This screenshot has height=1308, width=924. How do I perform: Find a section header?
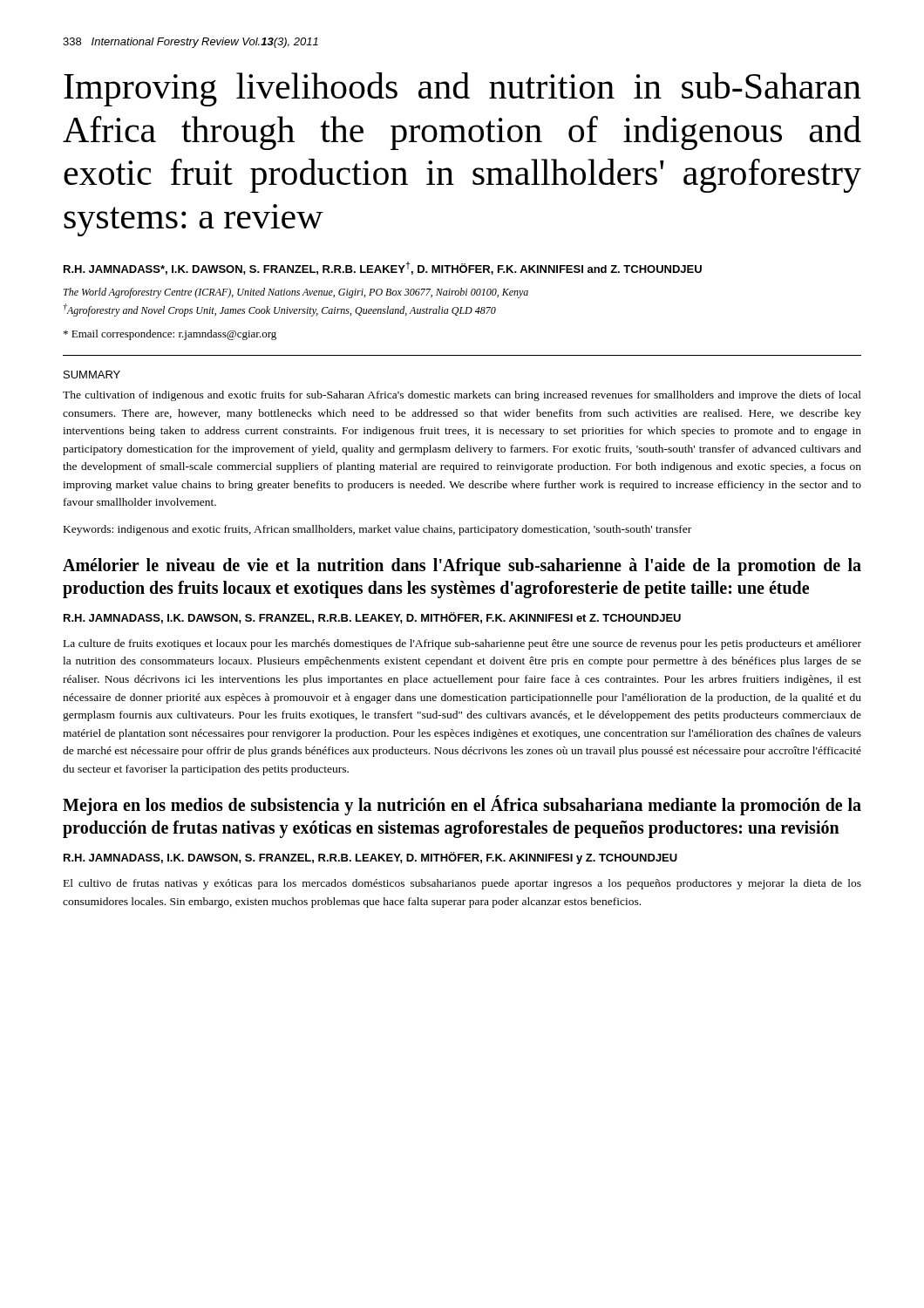(92, 375)
